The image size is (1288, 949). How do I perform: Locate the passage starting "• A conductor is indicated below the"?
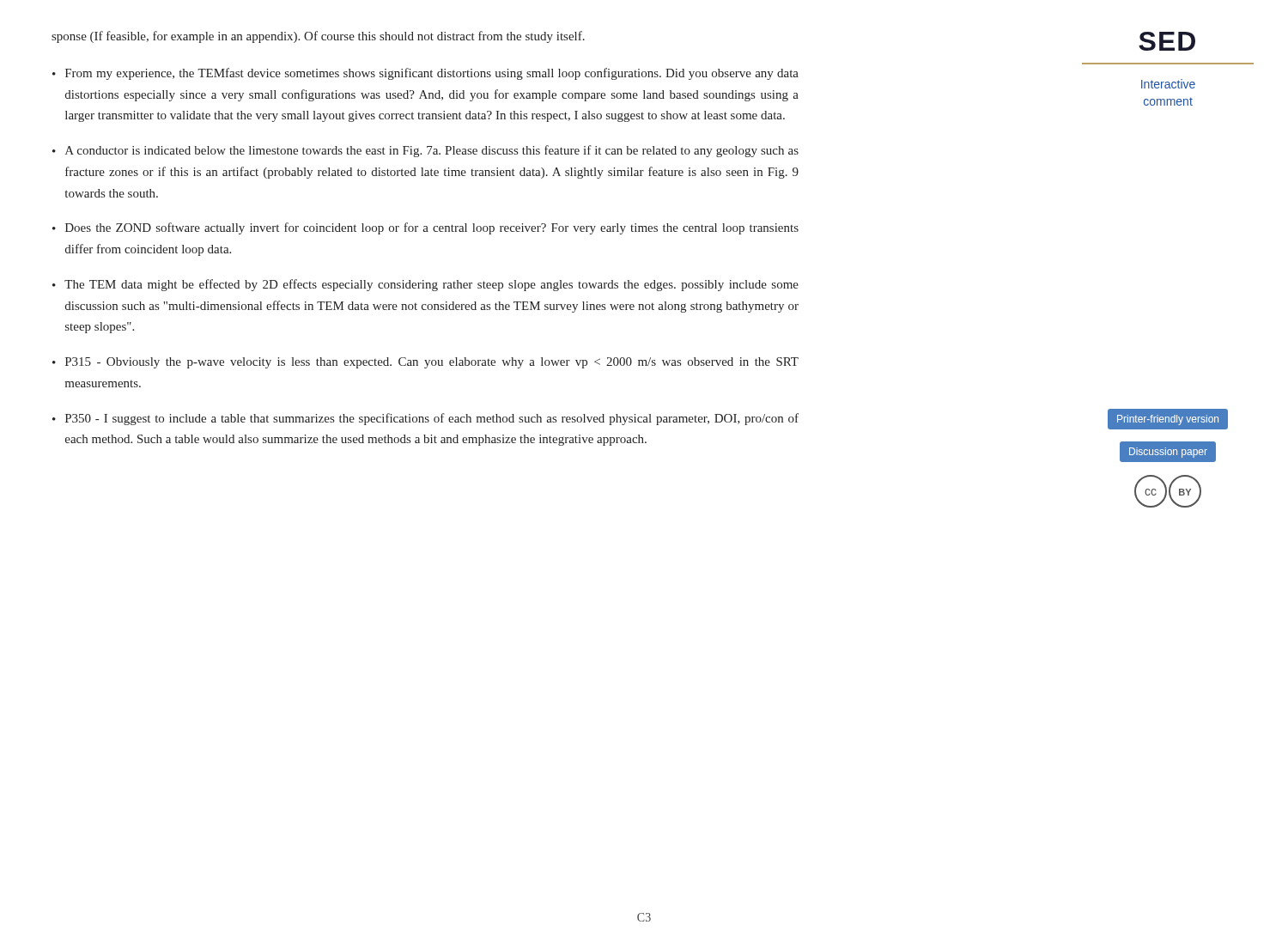coord(425,172)
